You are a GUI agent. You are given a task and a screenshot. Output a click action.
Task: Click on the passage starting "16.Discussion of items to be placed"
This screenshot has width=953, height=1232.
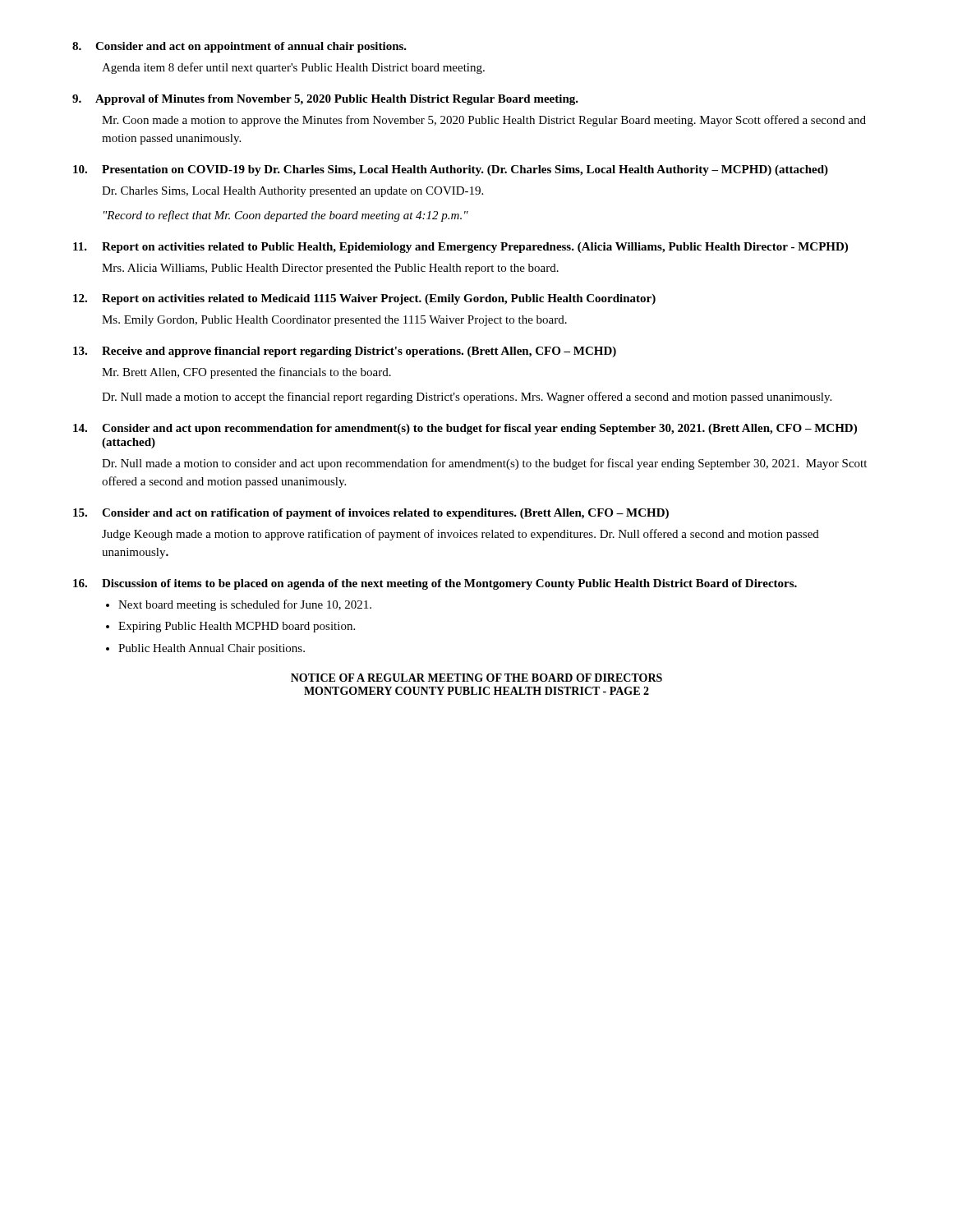pos(435,584)
